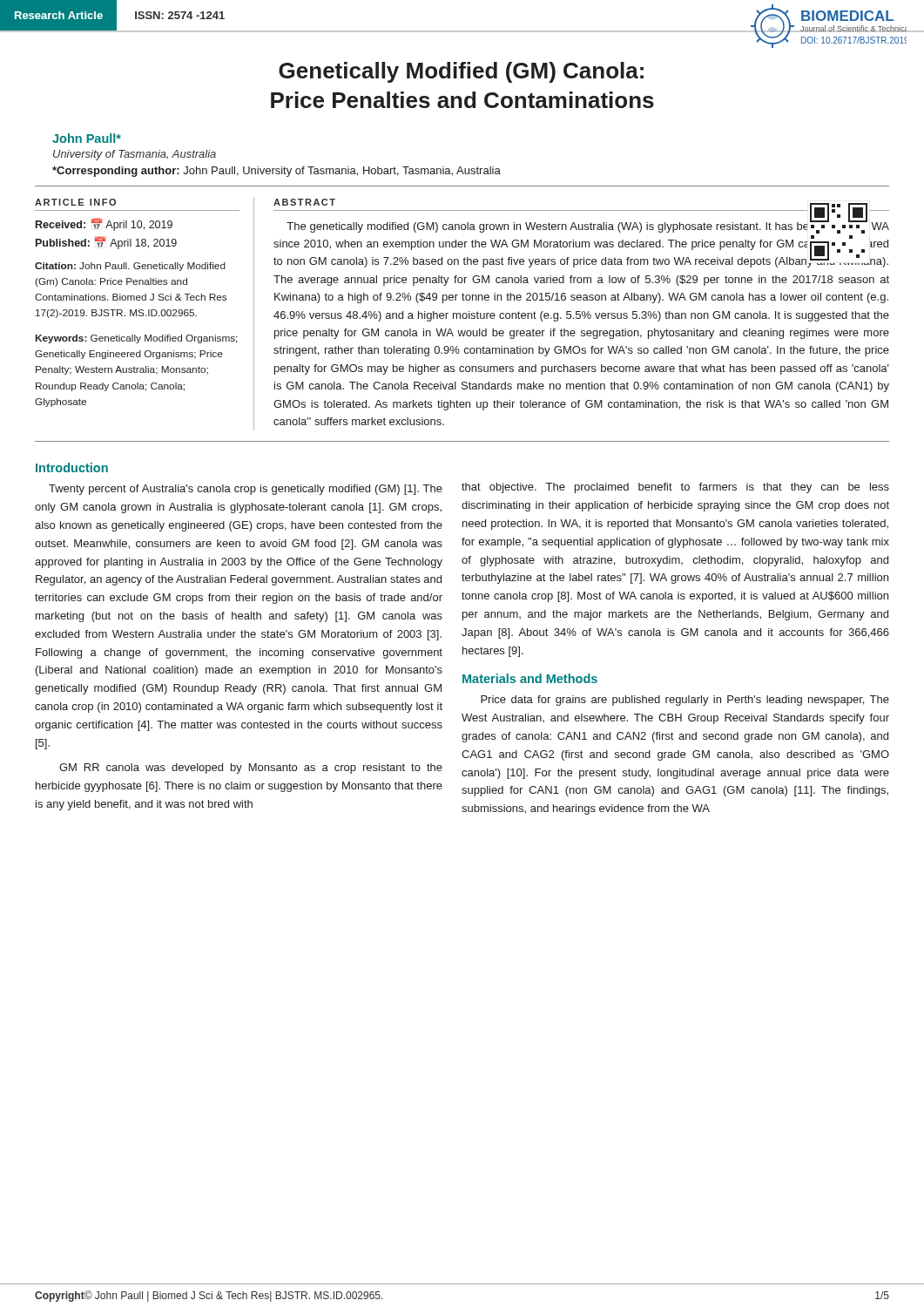Click on the text block containing "Price data for grains"
Viewport: 924px width, 1307px height.
[x=675, y=754]
